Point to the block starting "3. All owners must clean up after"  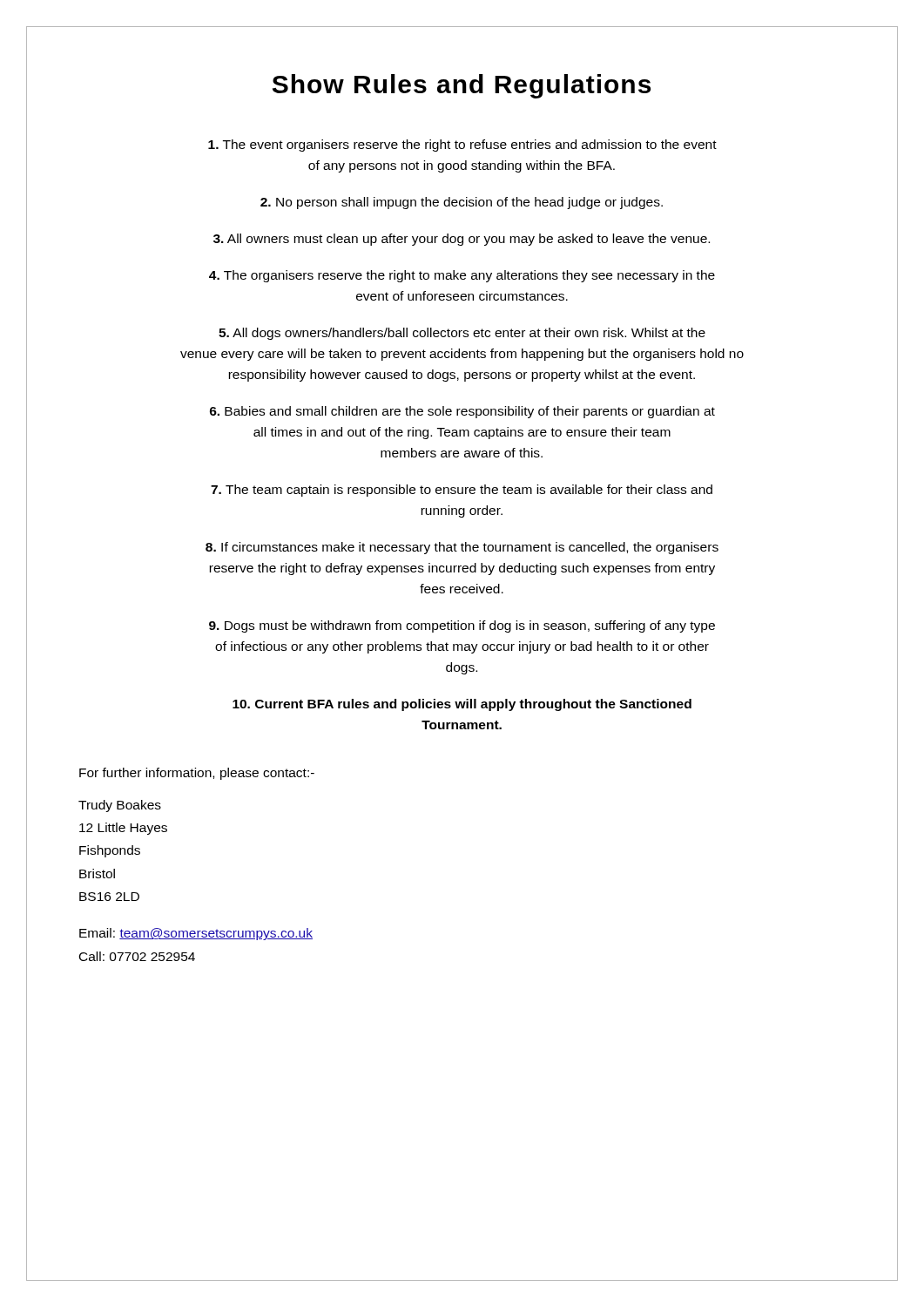click(462, 238)
